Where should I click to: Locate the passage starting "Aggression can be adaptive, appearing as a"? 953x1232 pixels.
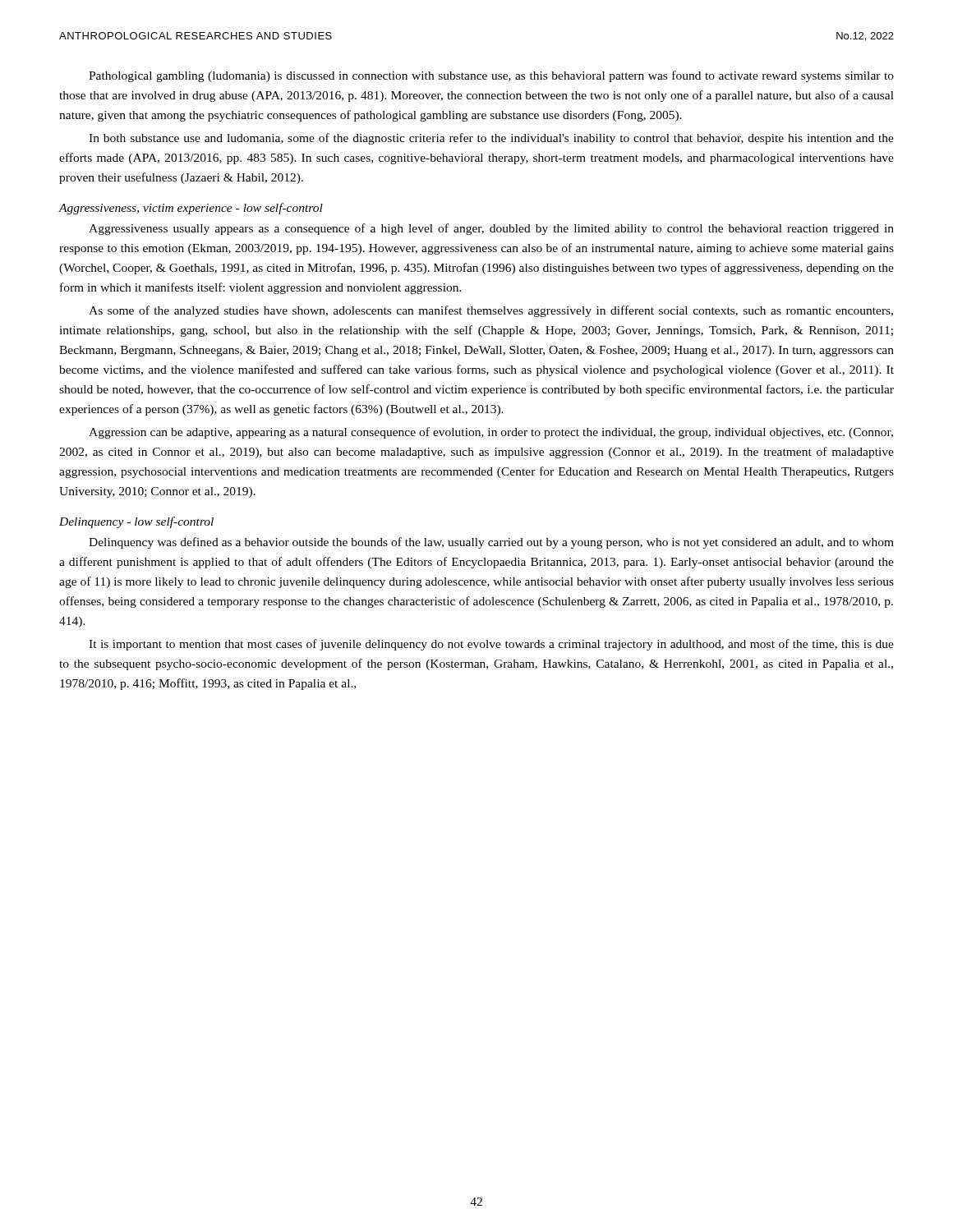tap(476, 461)
